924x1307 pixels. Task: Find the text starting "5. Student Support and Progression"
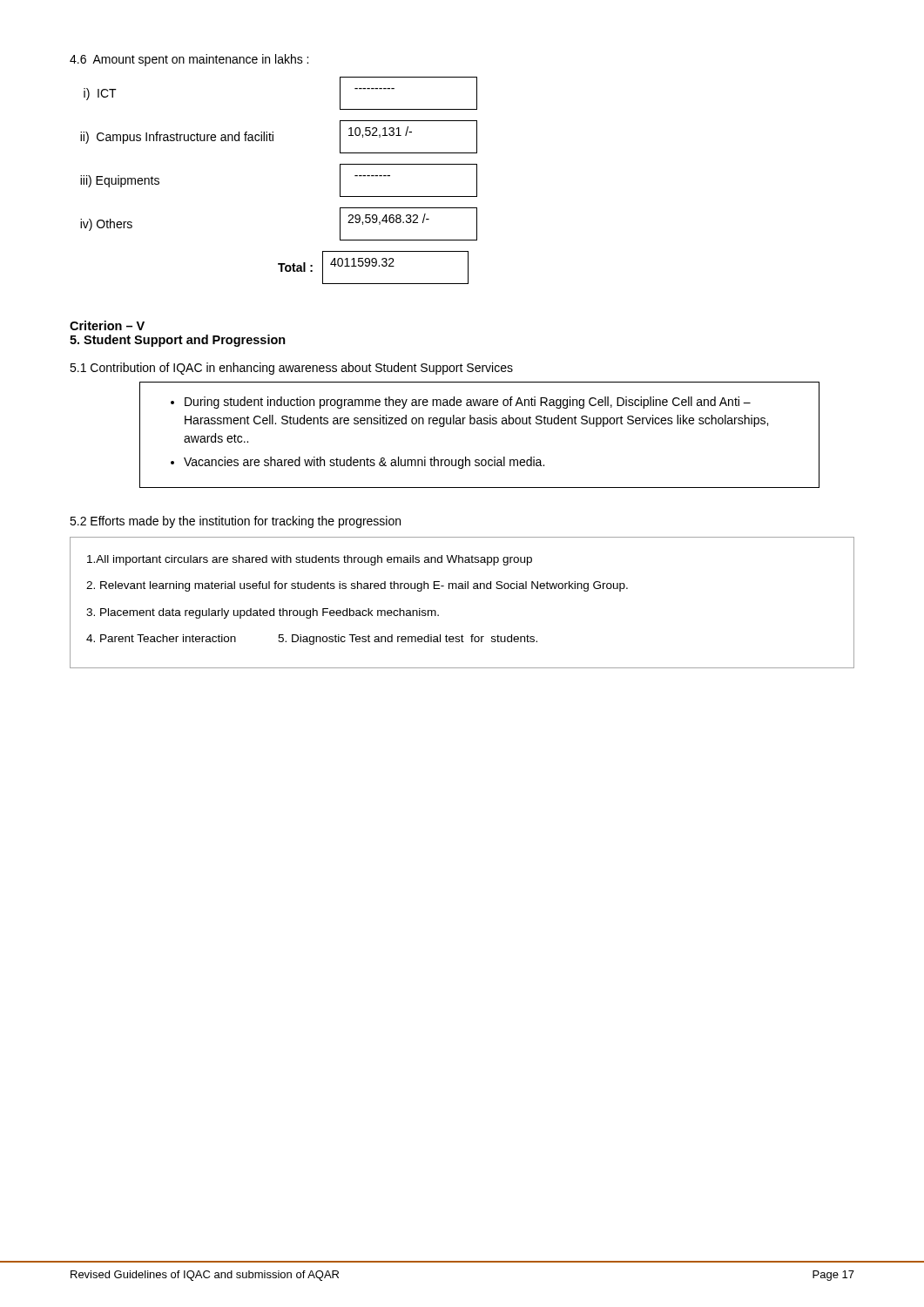click(178, 340)
